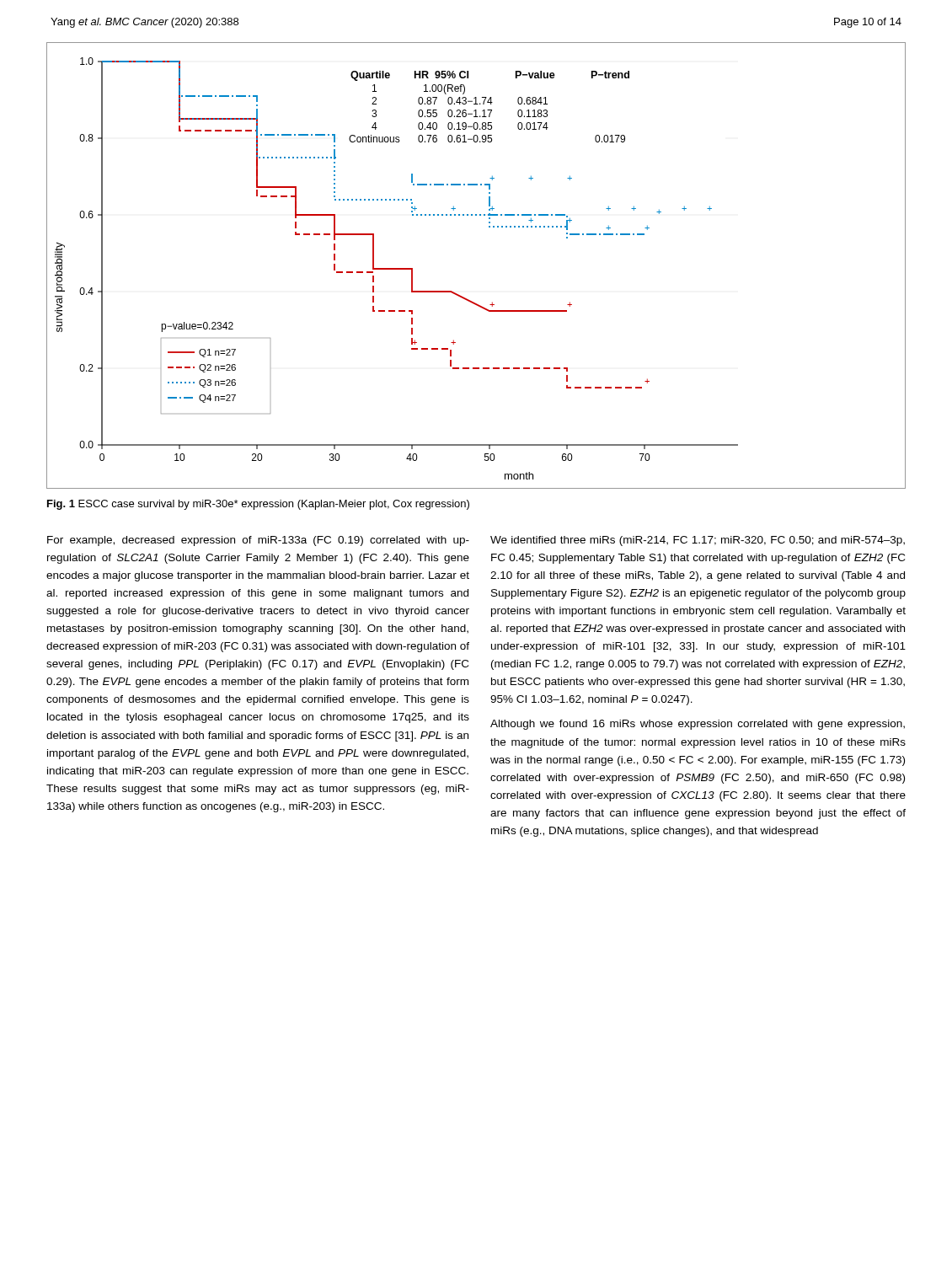
Task: Locate the line chart
Action: (476, 265)
